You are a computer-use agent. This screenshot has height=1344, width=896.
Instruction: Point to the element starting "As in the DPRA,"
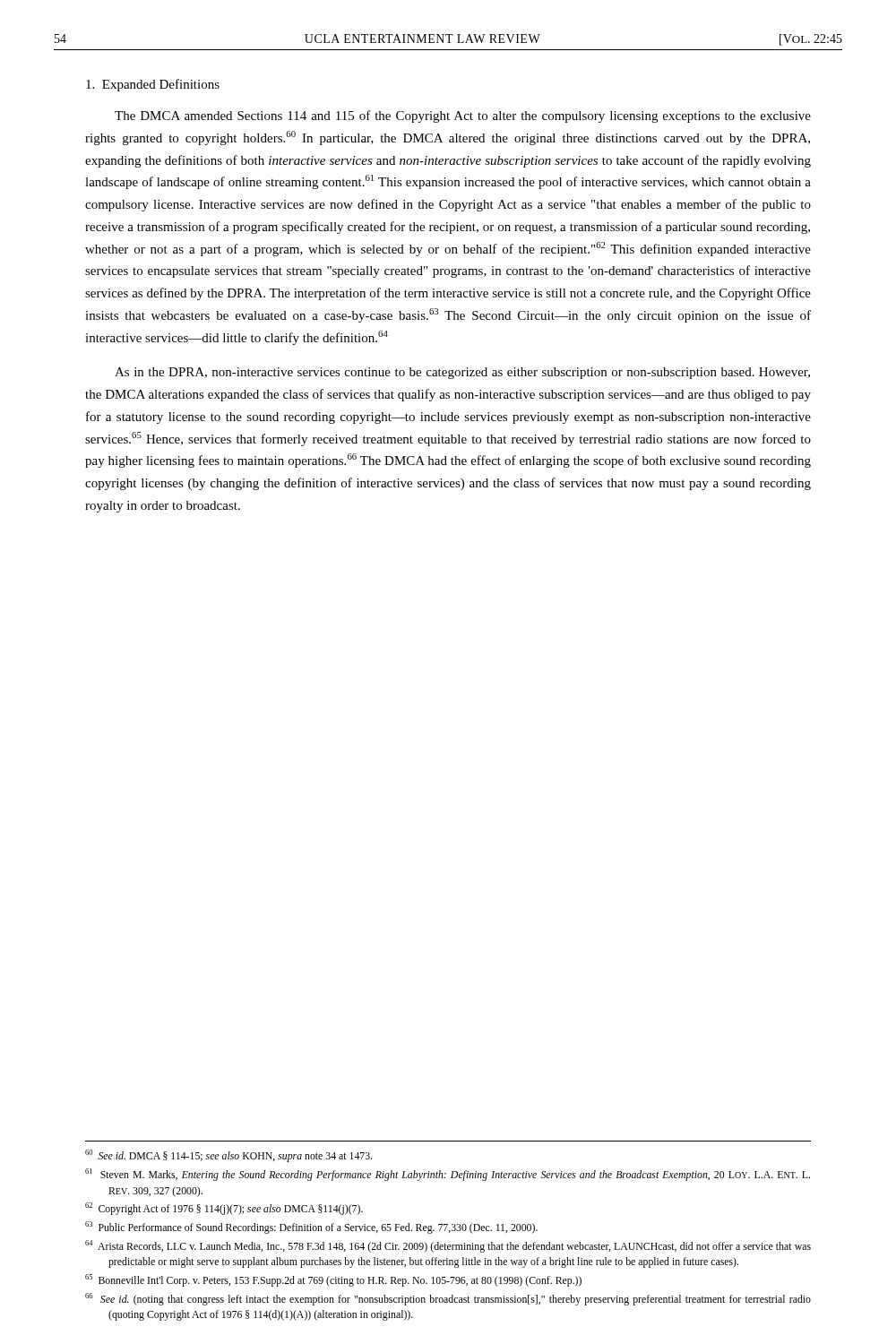(x=448, y=439)
